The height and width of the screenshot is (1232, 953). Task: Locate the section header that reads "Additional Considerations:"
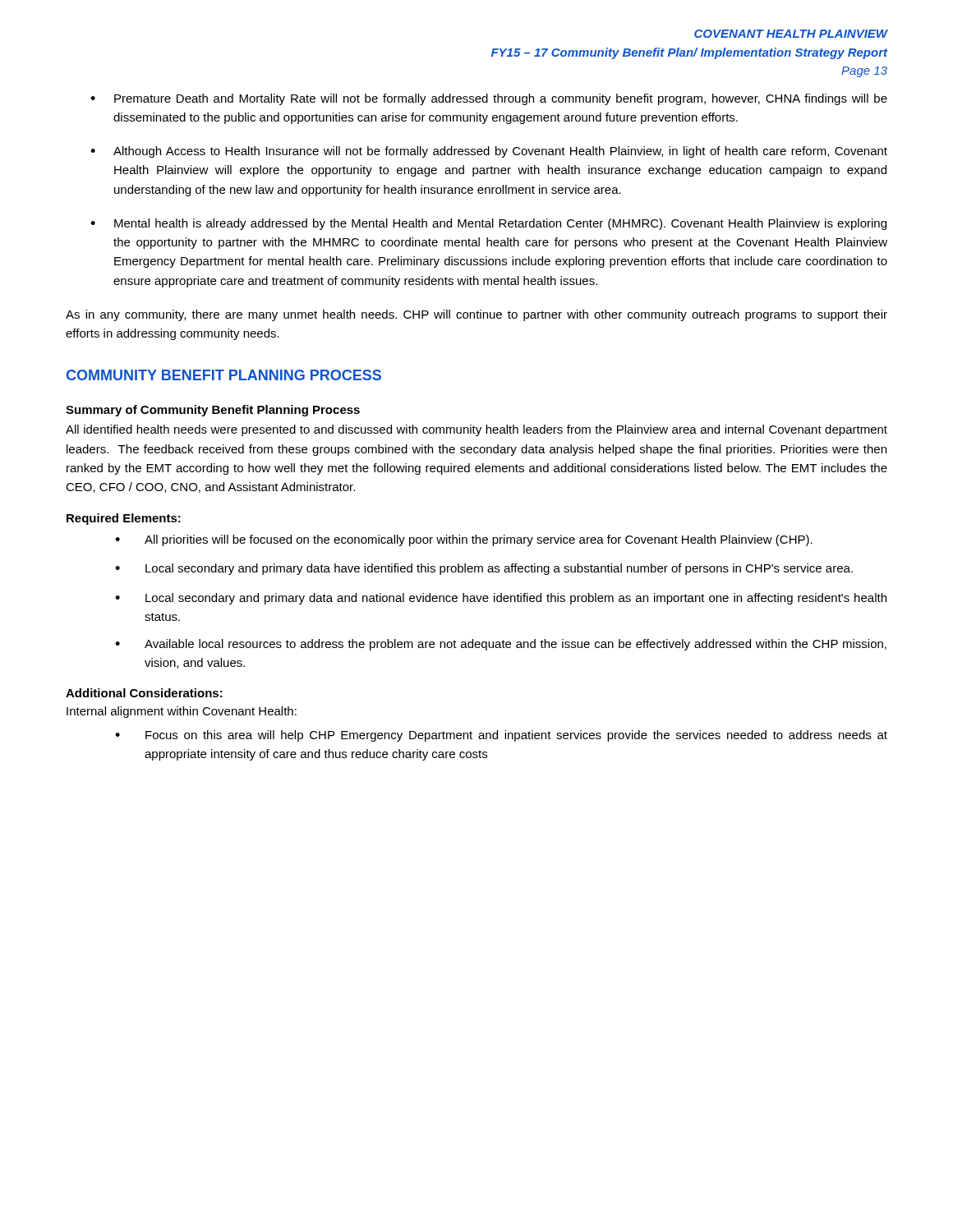click(144, 693)
